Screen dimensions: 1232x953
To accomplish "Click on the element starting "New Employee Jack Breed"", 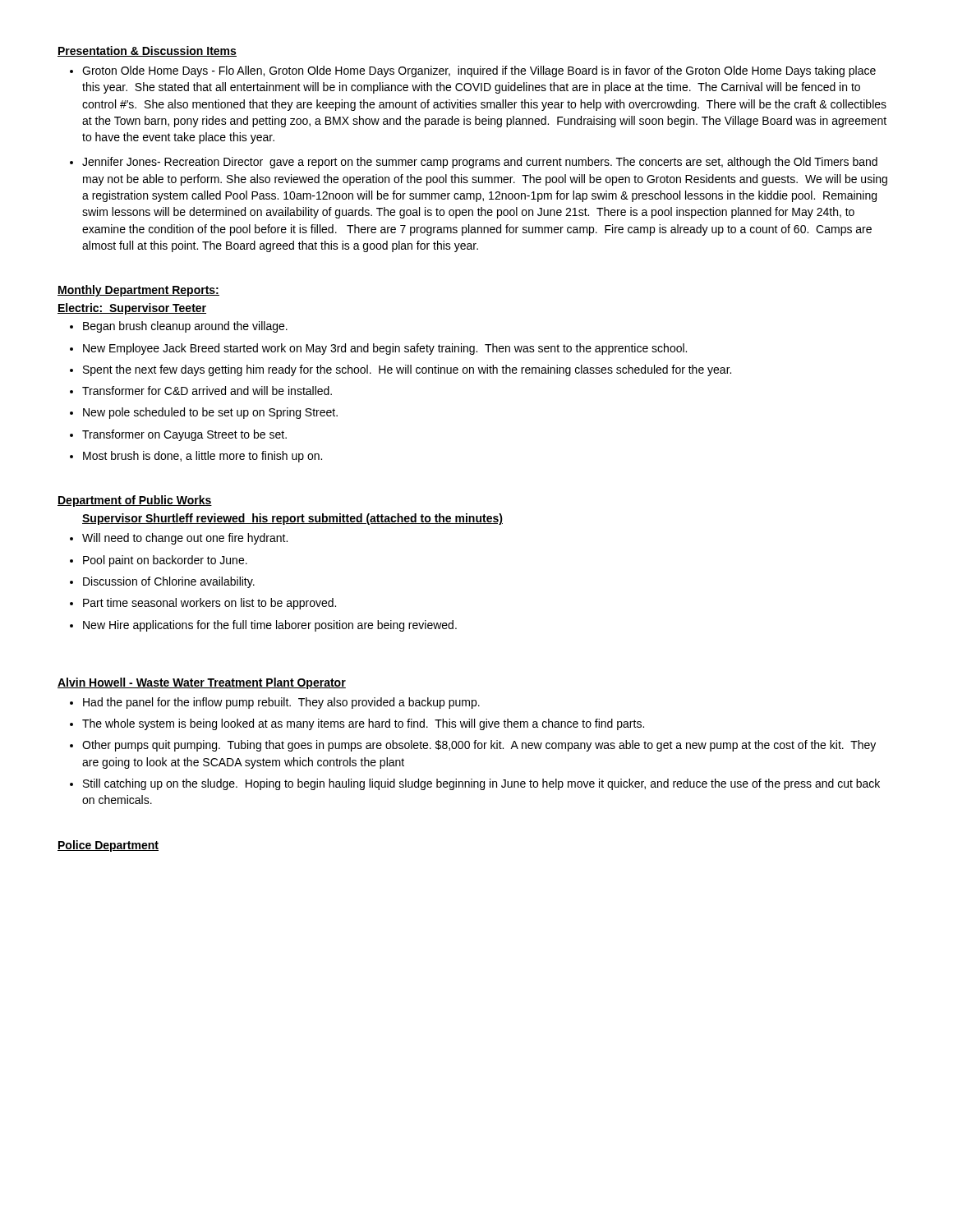I will pyautogui.click(x=385, y=348).
